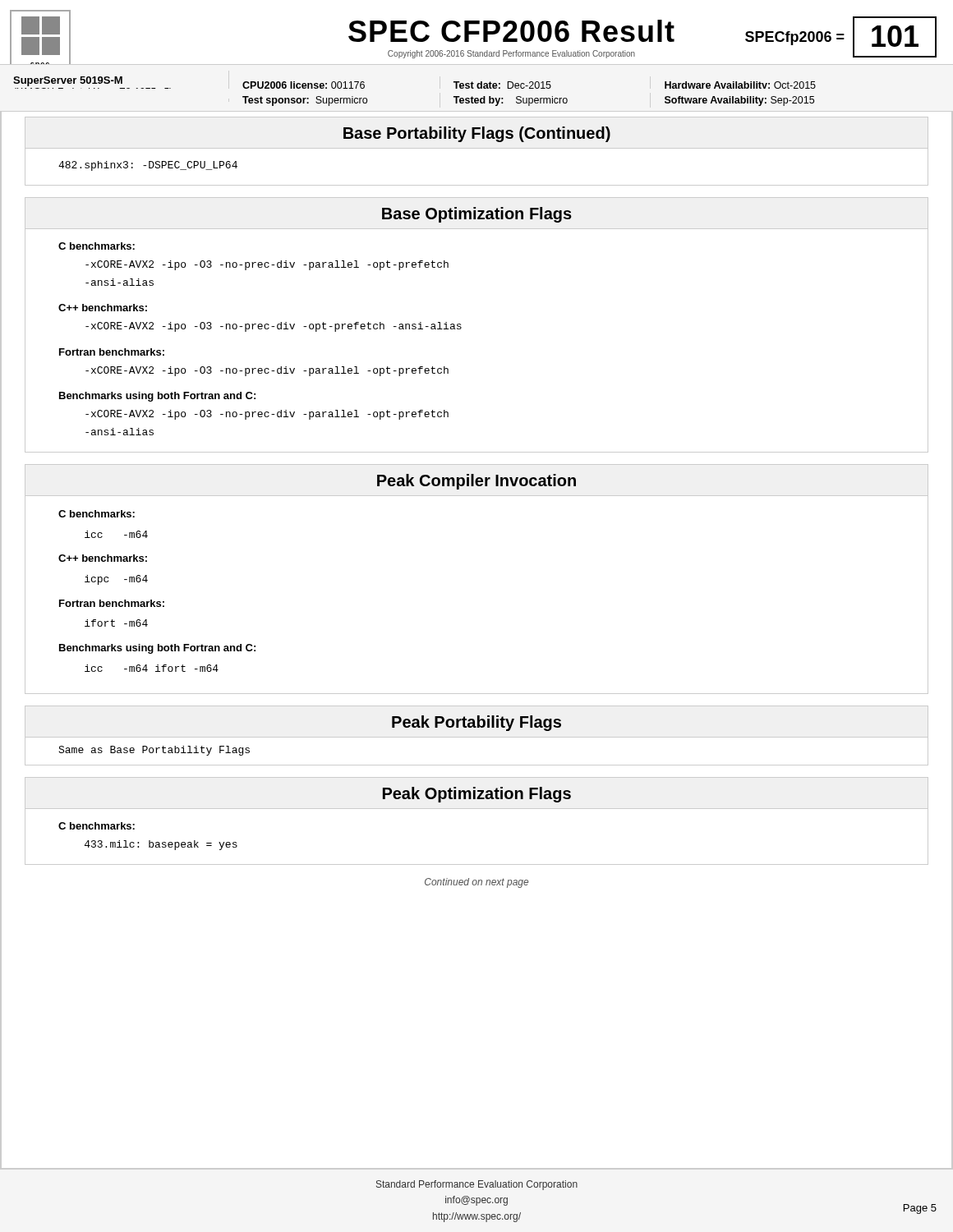Point to the region starting "C benchmarks: 433.milc: basepeak = yes"
Screen dimensions: 1232x953
click(x=148, y=835)
